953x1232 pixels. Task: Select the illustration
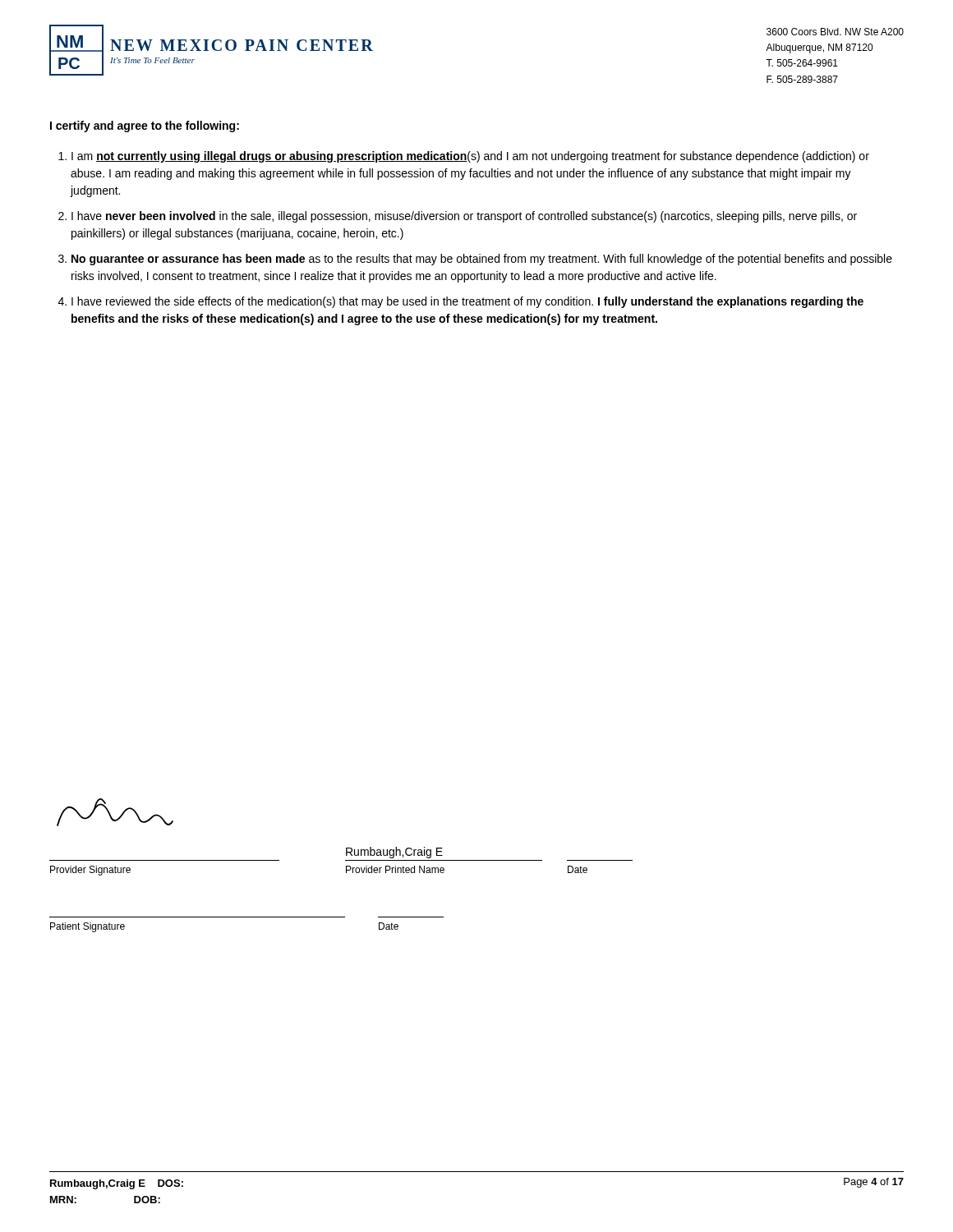[476, 814]
